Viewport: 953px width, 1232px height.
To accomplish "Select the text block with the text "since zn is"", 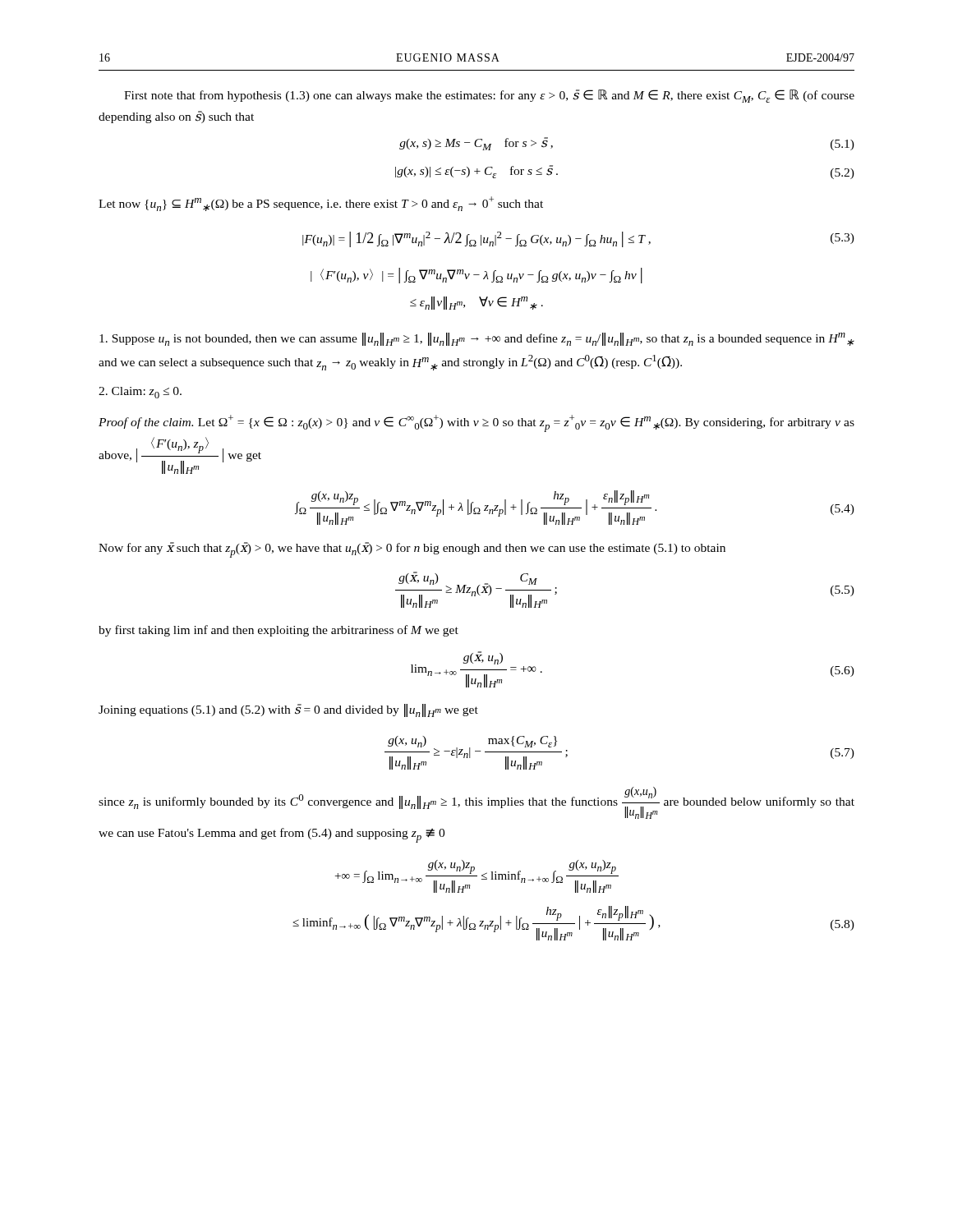I will [476, 814].
